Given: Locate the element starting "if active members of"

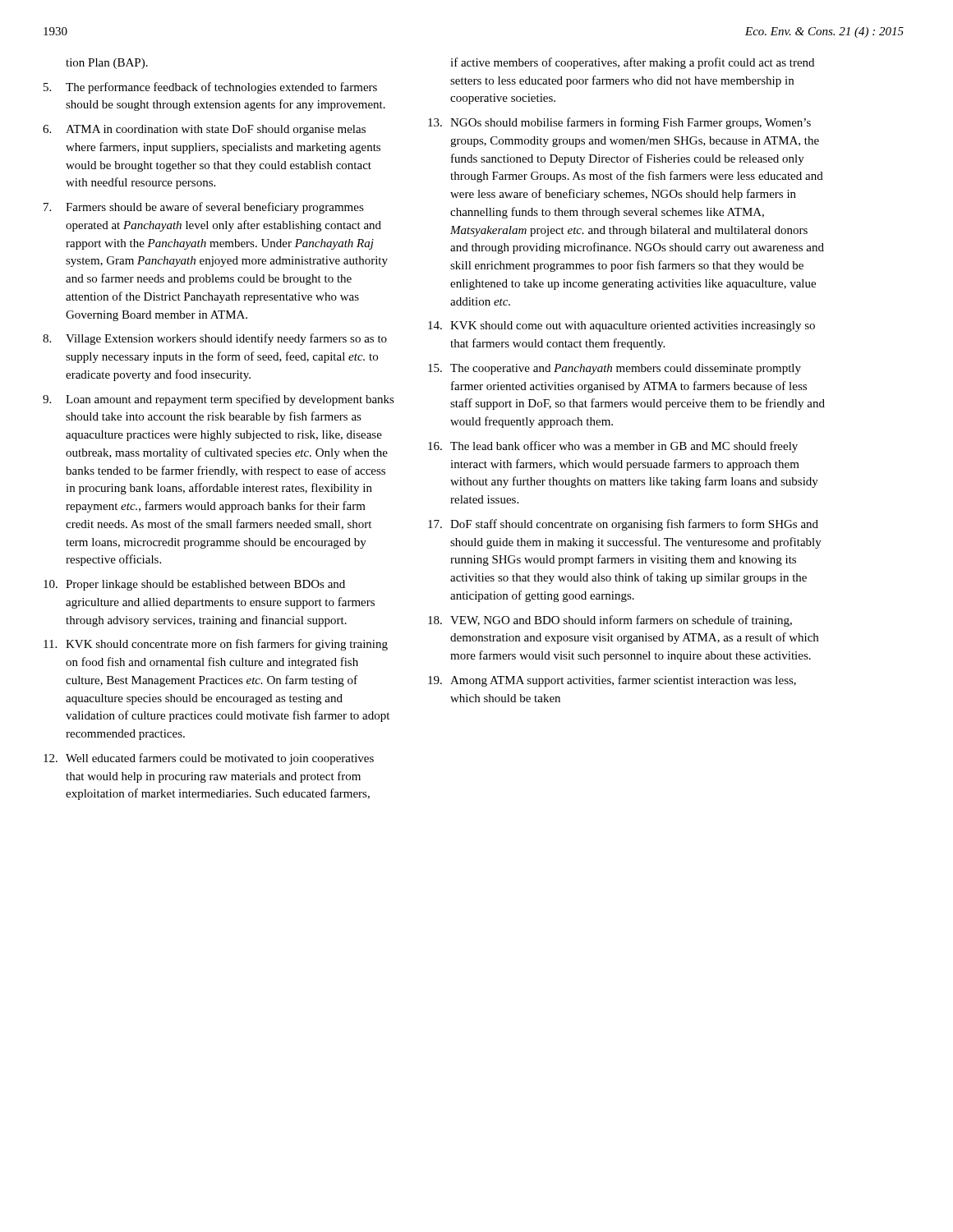Looking at the screenshot, I should click(632, 80).
